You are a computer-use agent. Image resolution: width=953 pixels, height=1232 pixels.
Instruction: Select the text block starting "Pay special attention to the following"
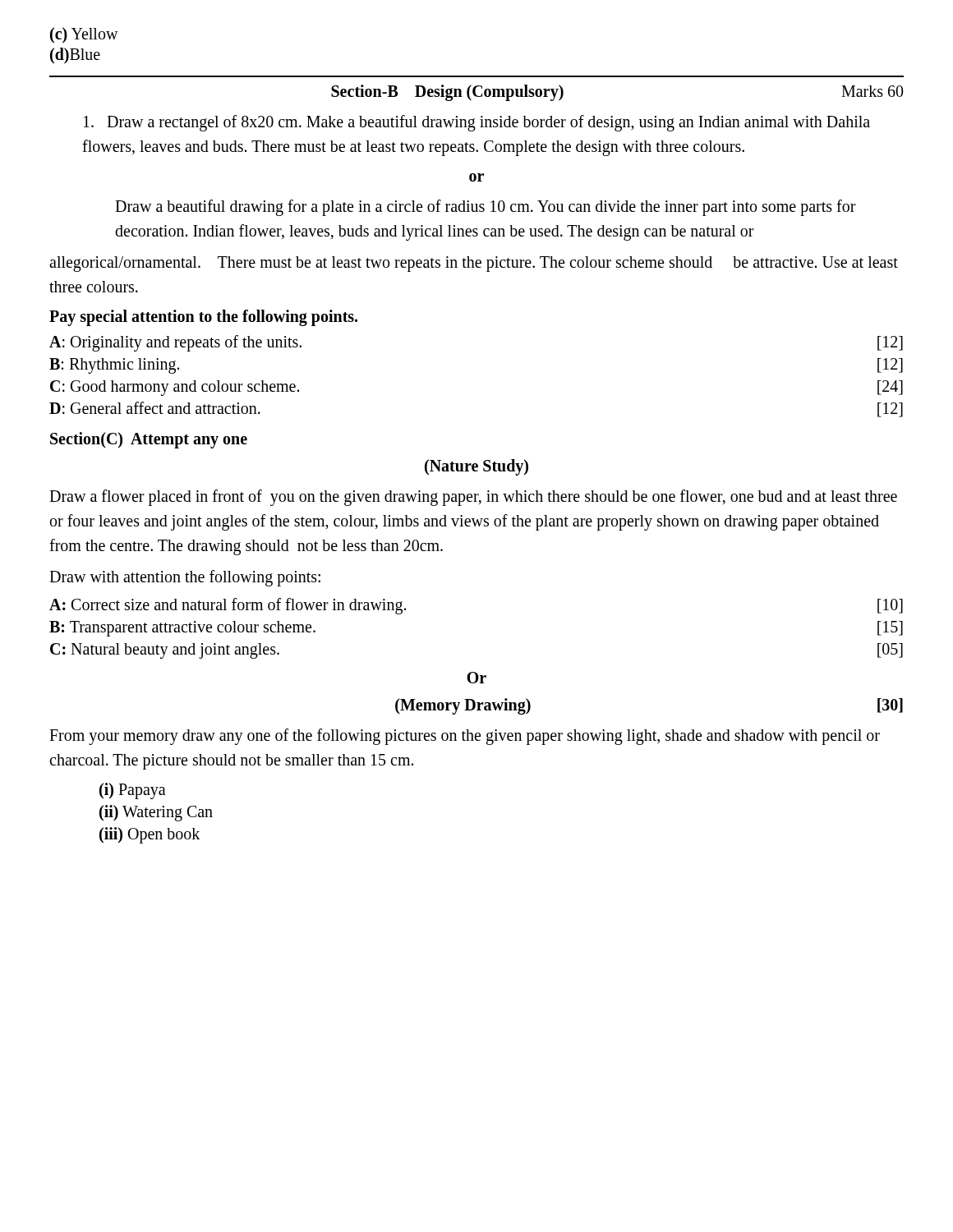204,316
